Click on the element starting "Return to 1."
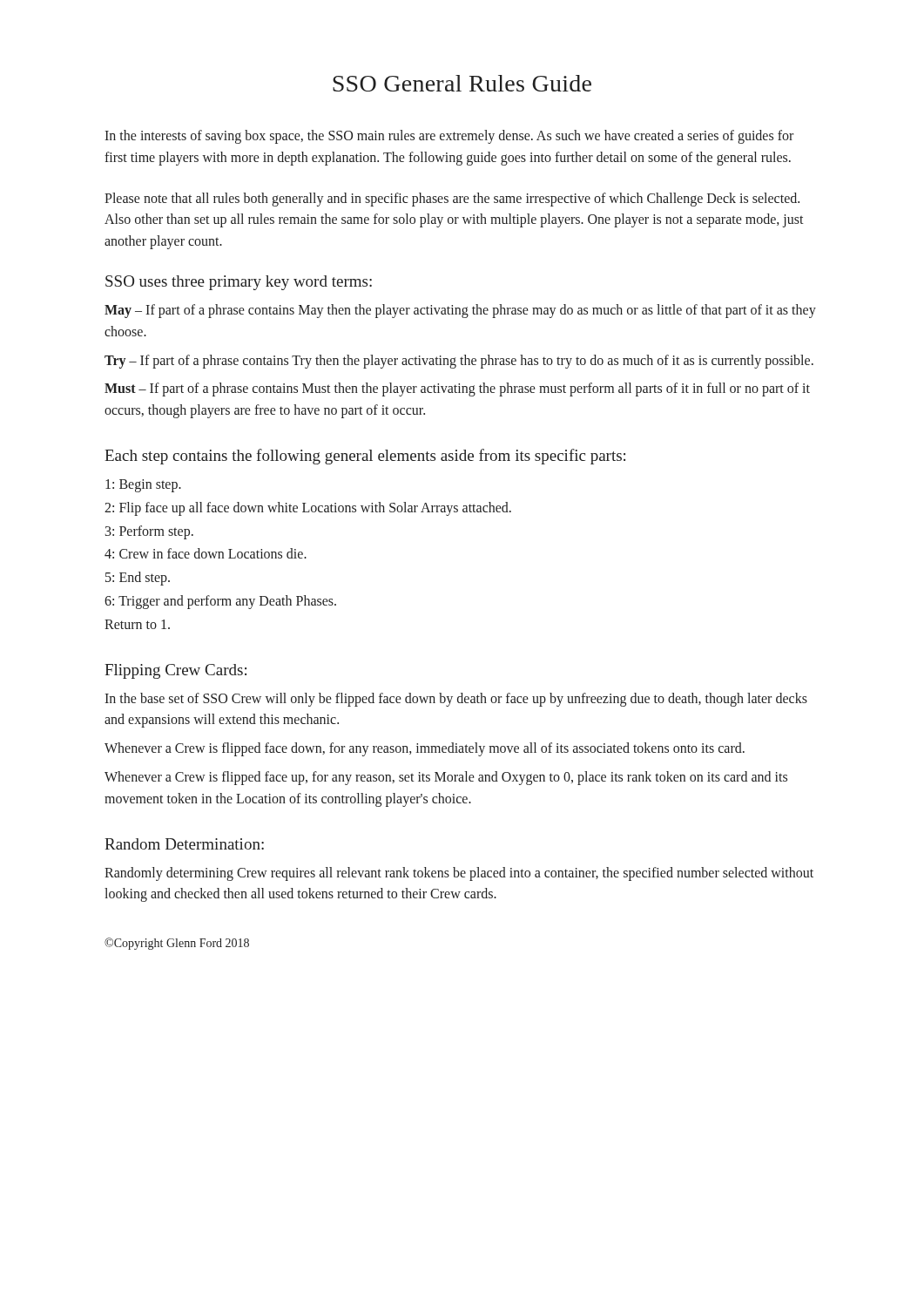Viewport: 924px width, 1307px height. (138, 624)
